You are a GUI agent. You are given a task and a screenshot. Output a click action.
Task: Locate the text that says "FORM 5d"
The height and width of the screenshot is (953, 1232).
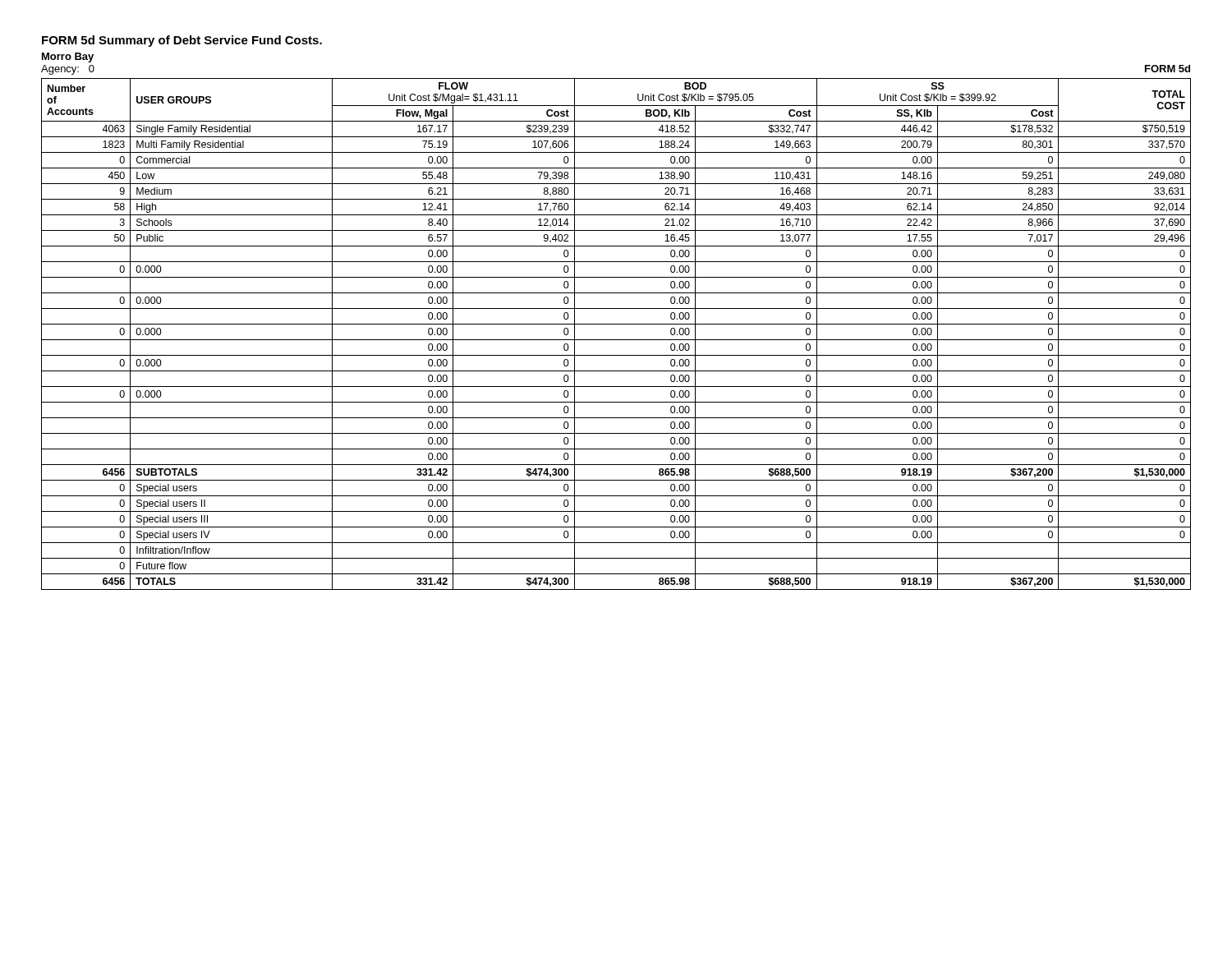1168,69
